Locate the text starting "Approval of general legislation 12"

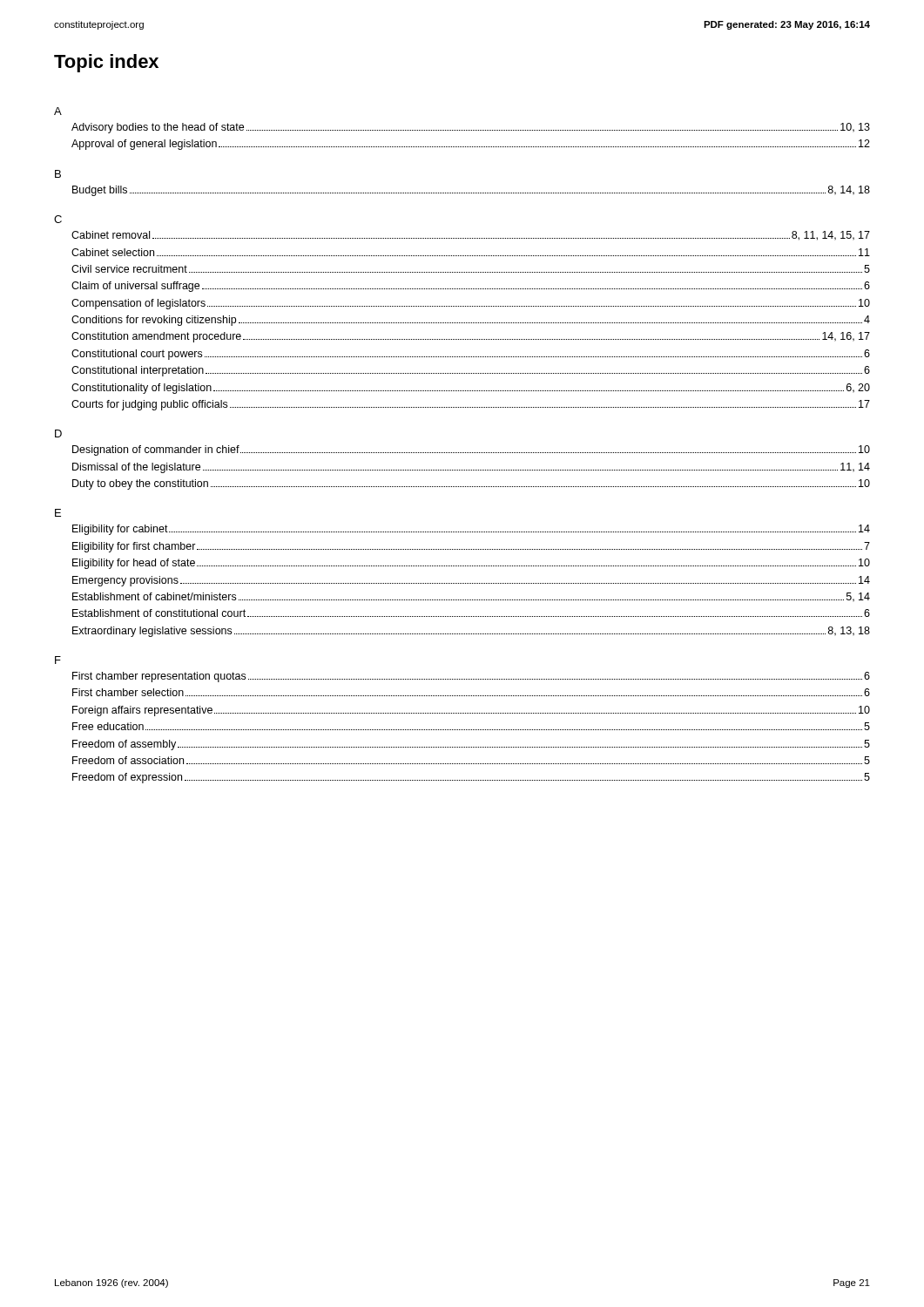471,145
